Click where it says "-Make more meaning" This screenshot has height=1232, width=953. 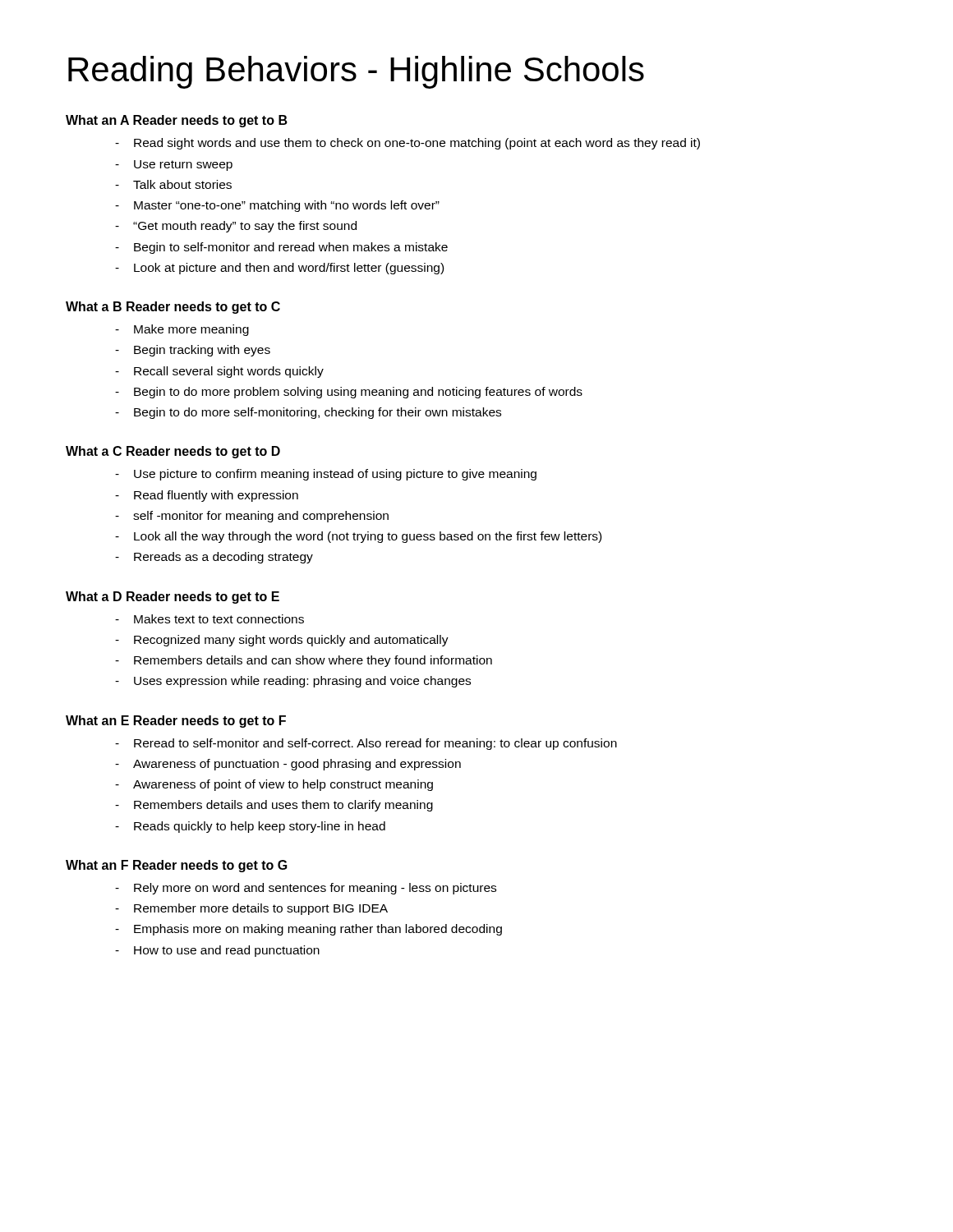[x=182, y=330]
